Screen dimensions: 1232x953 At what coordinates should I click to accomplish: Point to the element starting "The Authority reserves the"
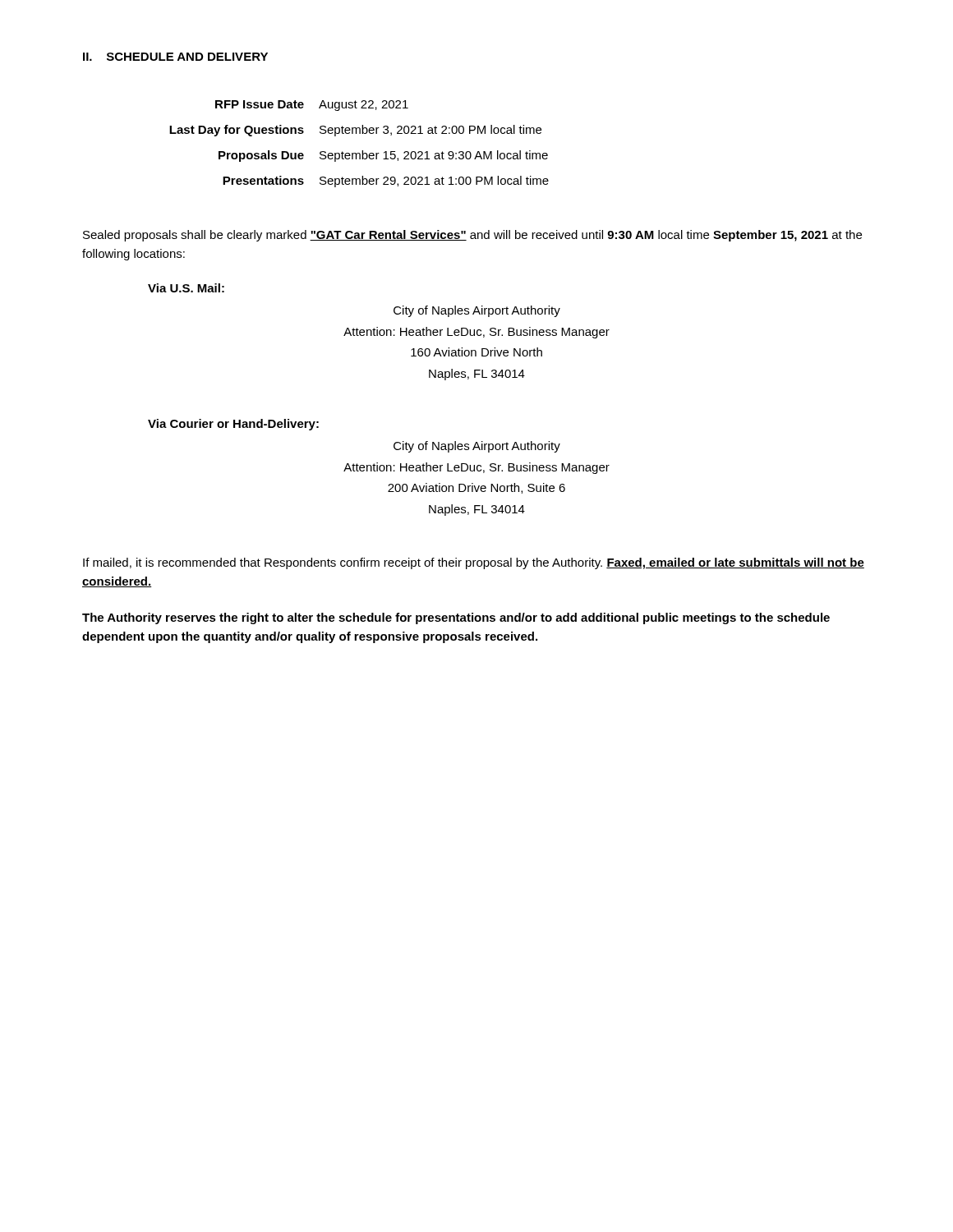click(456, 626)
